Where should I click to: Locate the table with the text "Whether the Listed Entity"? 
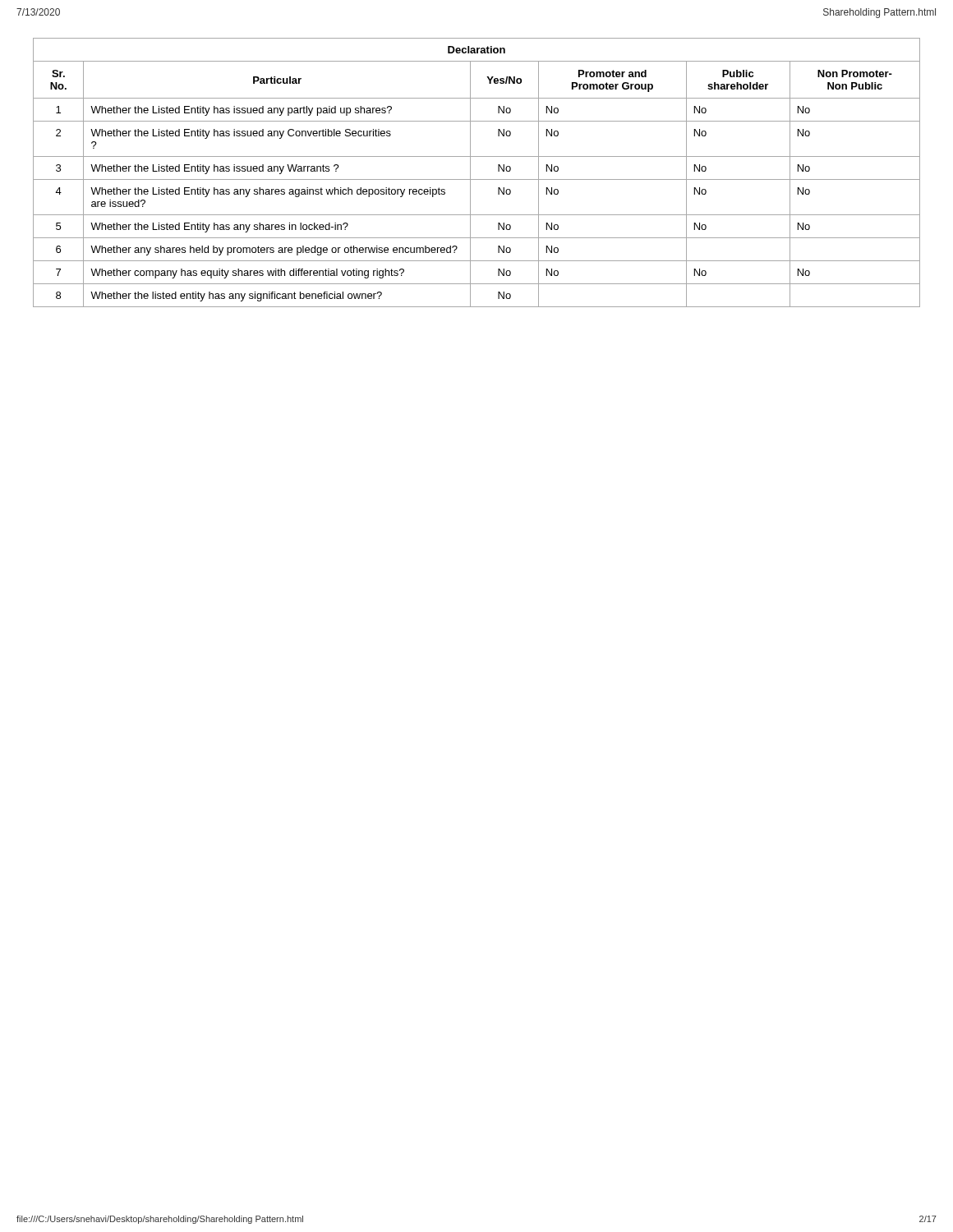(x=476, y=172)
